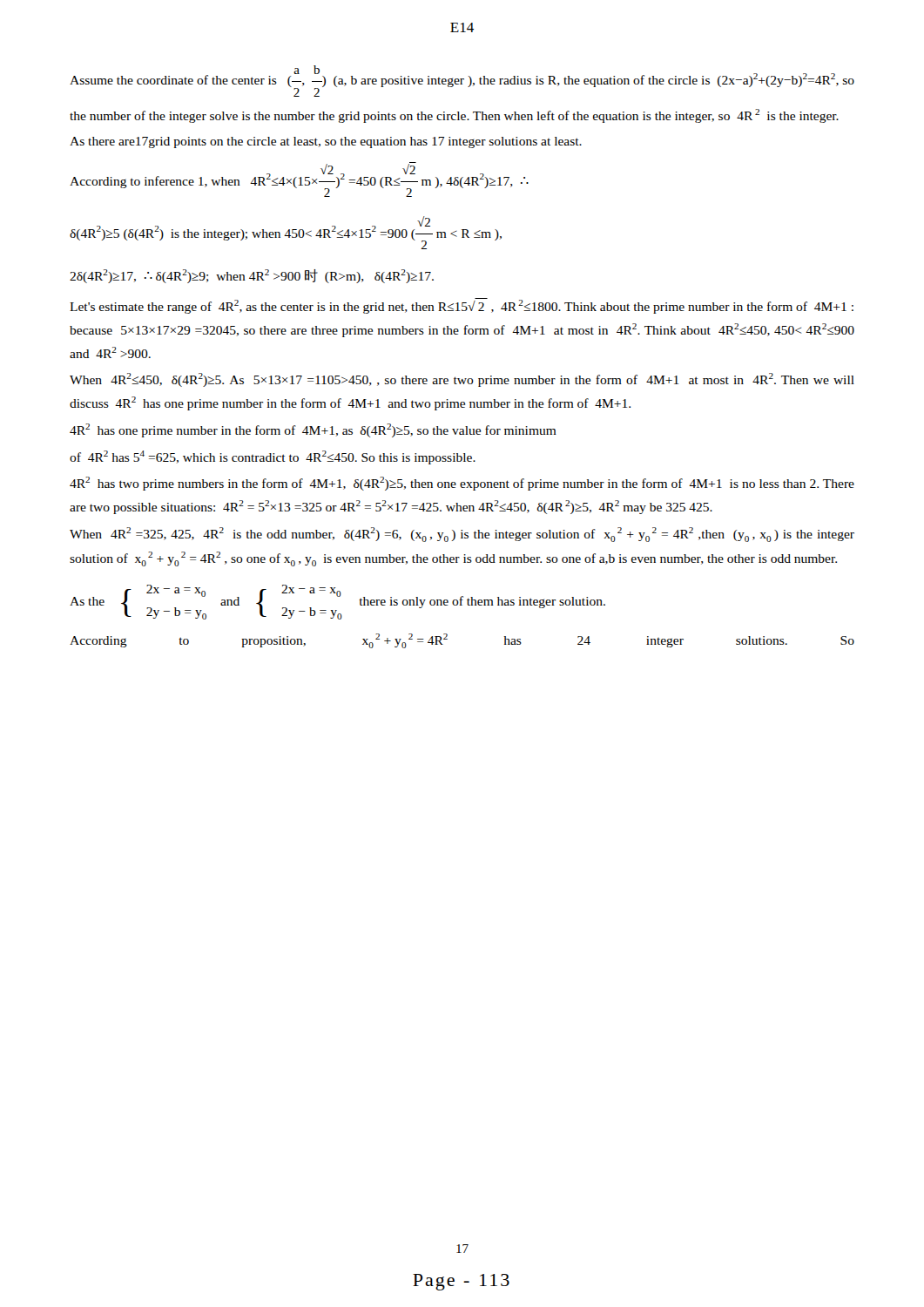The width and height of the screenshot is (924, 1307).
Task: Navigate to the block starting "Assume the coordinate of the center is (a2,"
Action: pyautogui.click(x=462, y=91)
